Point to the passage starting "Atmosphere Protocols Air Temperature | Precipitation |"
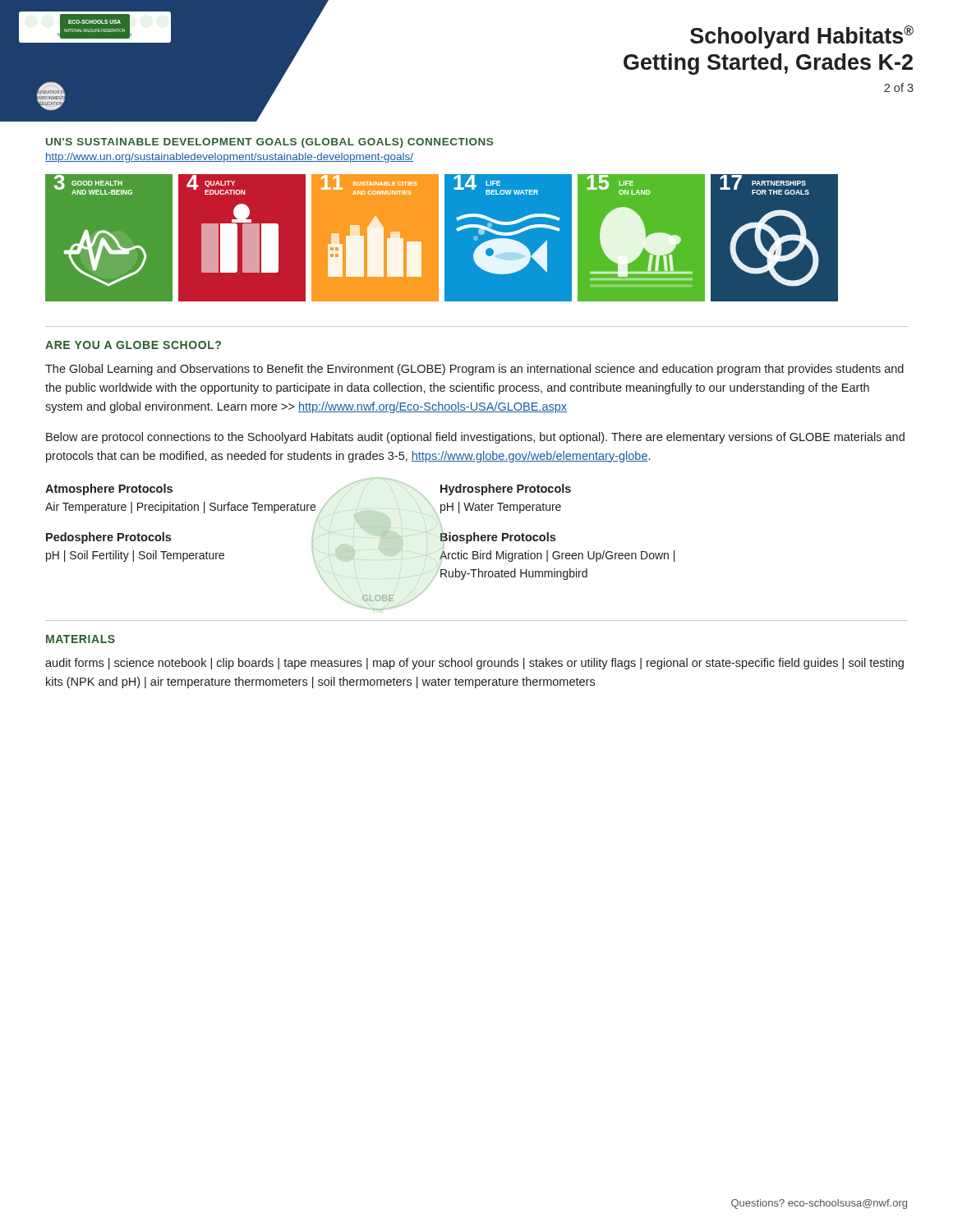 click(x=222, y=499)
